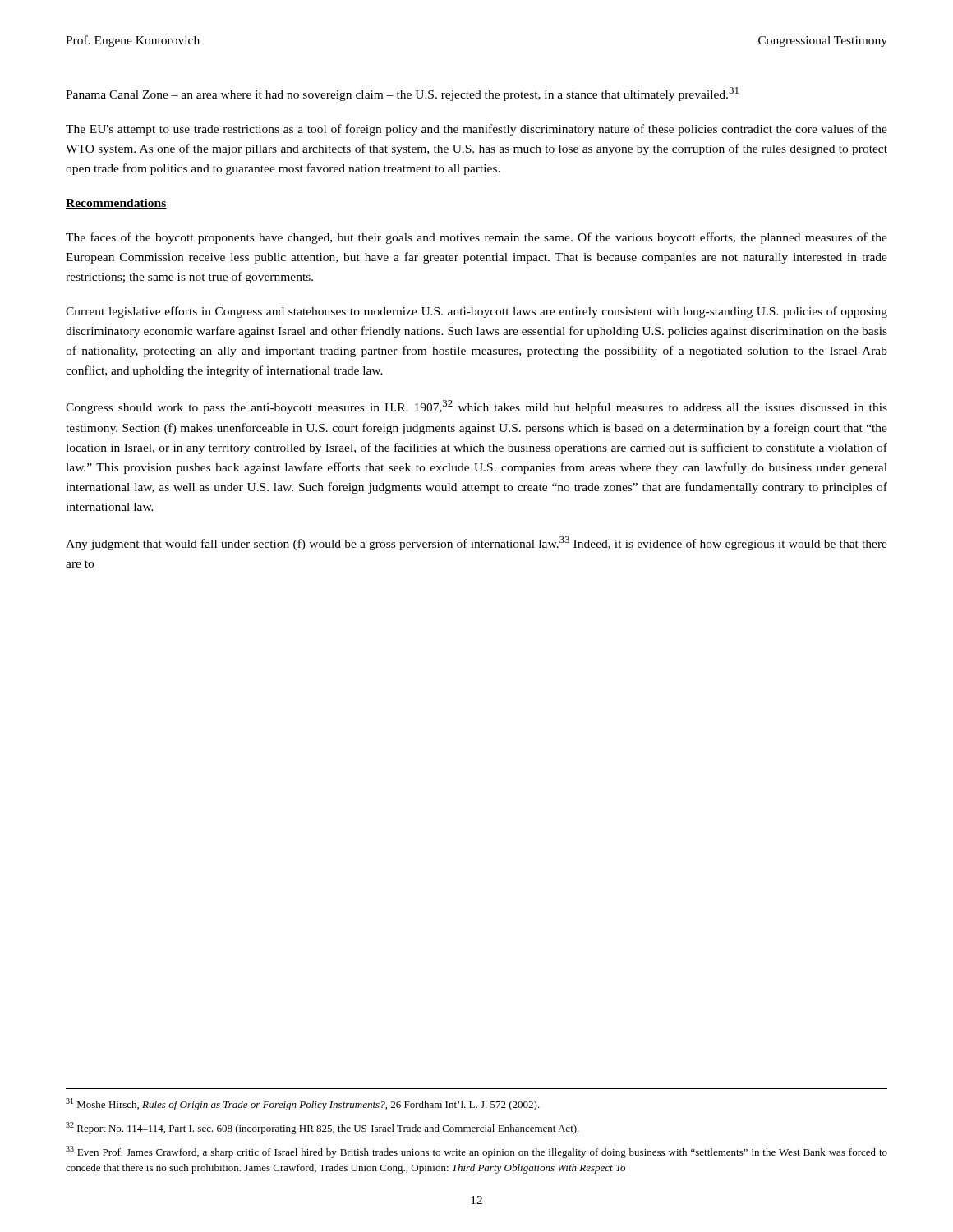Point to the text block starting "31 Moshe Hirsch, Rules of Origin as"
The width and height of the screenshot is (953, 1232).
click(303, 1103)
